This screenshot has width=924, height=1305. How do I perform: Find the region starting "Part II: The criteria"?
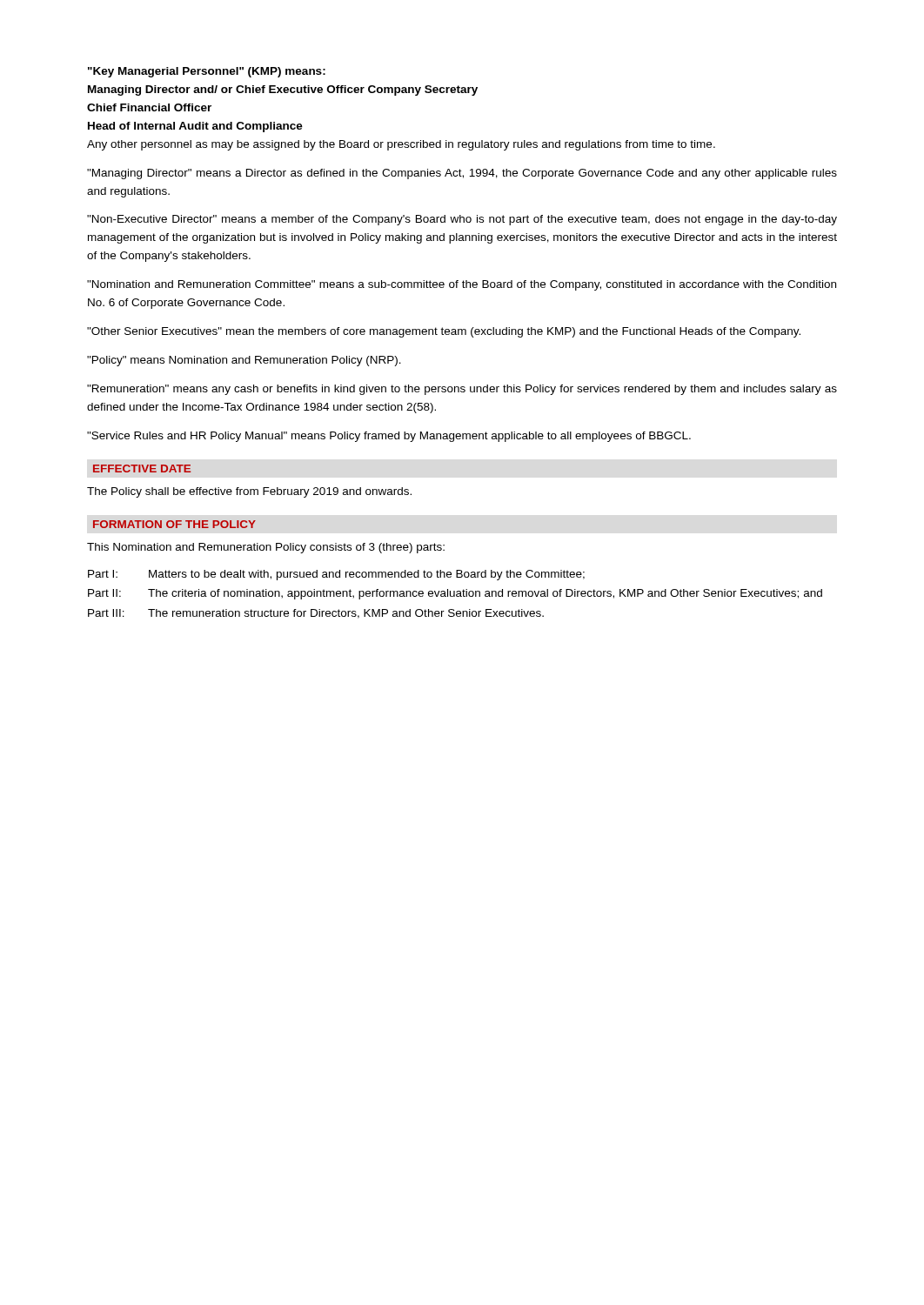point(455,594)
